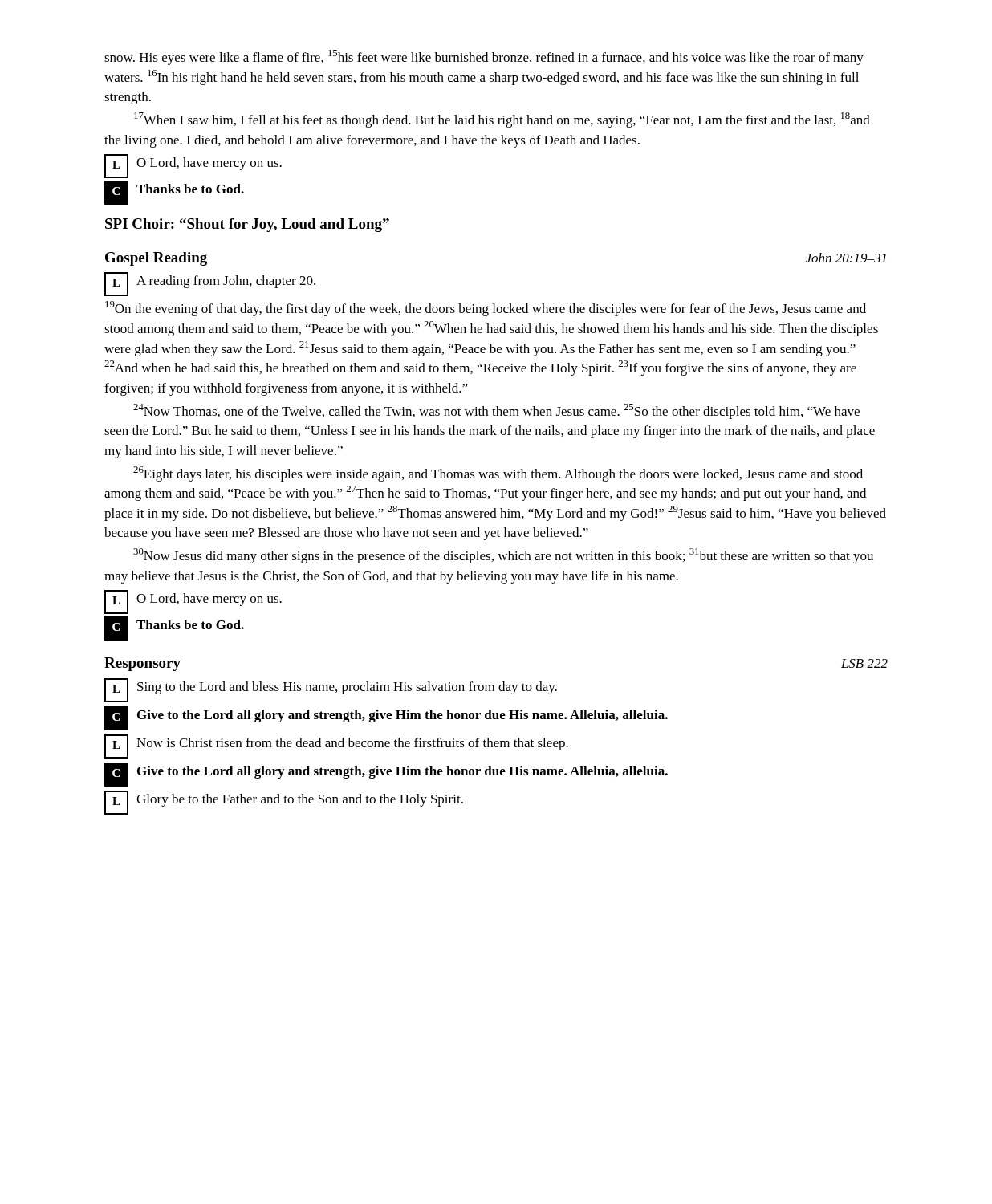Find the text with the text "John 20:19–31"
Screen dimensions: 1204x992
[x=847, y=258]
